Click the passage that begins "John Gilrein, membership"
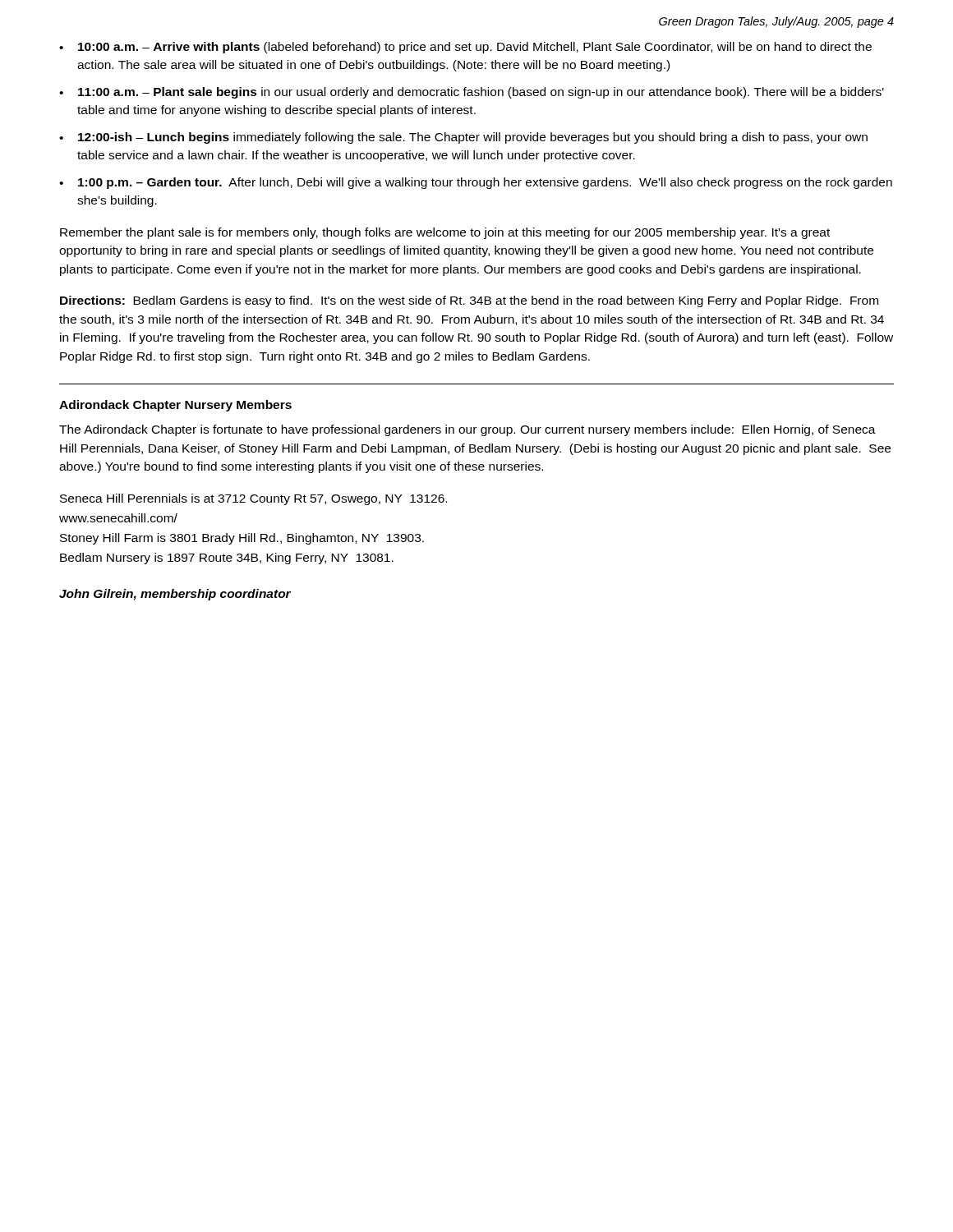This screenshot has width=953, height=1232. (175, 593)
